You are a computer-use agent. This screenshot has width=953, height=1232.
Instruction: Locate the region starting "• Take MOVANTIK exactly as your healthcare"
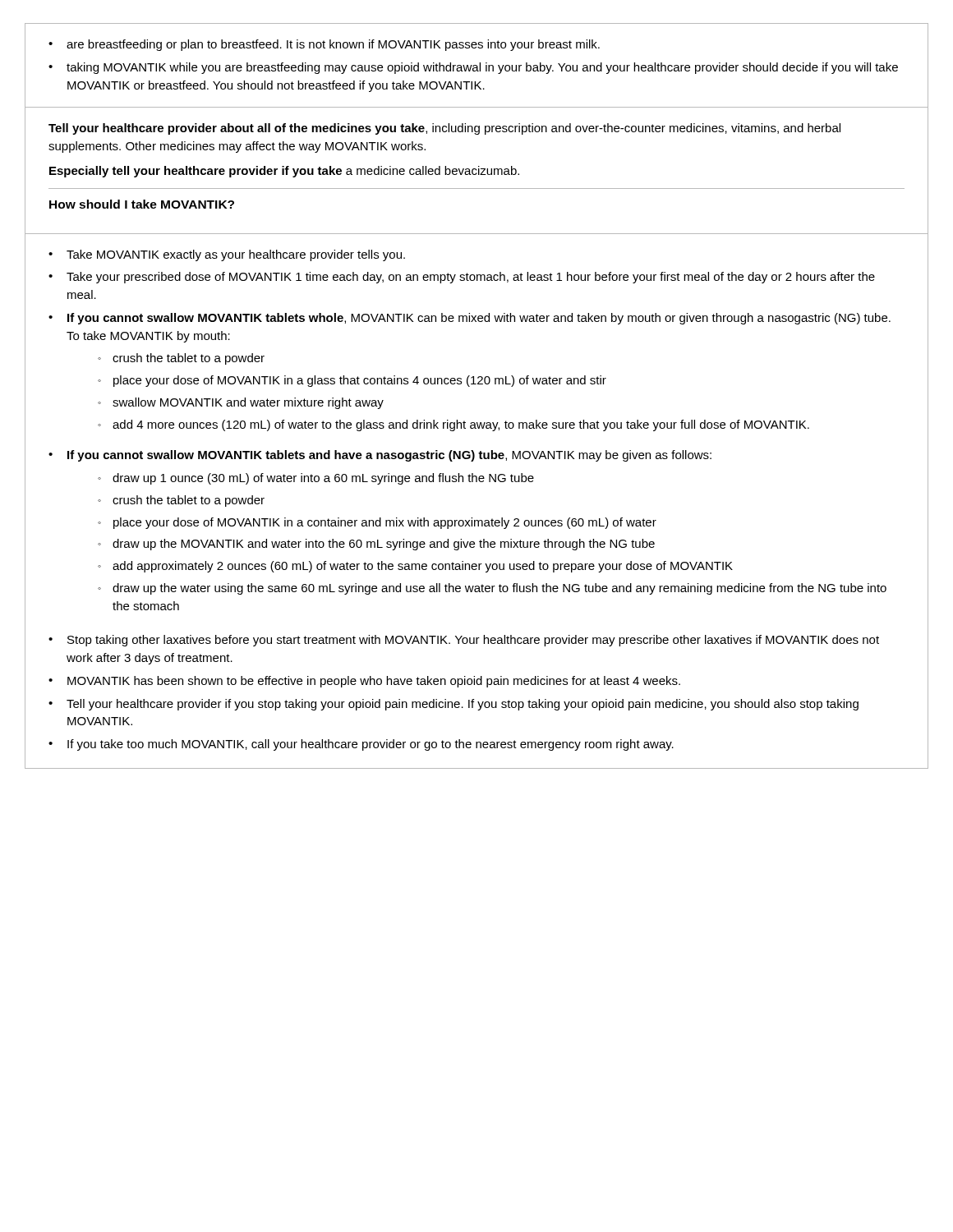227,255
